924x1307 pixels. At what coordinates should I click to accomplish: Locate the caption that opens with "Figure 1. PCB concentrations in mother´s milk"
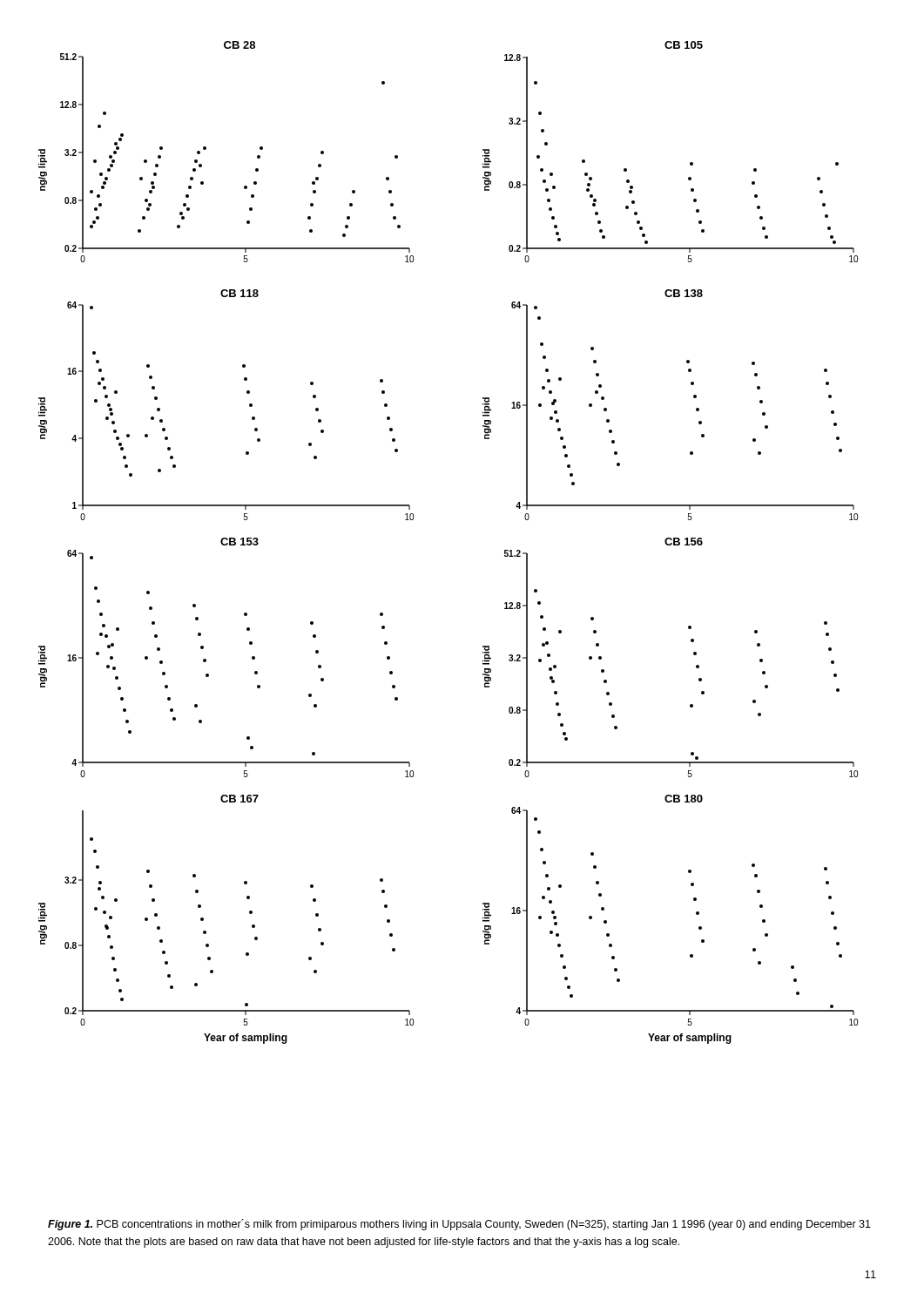[x=459, y=1233]
